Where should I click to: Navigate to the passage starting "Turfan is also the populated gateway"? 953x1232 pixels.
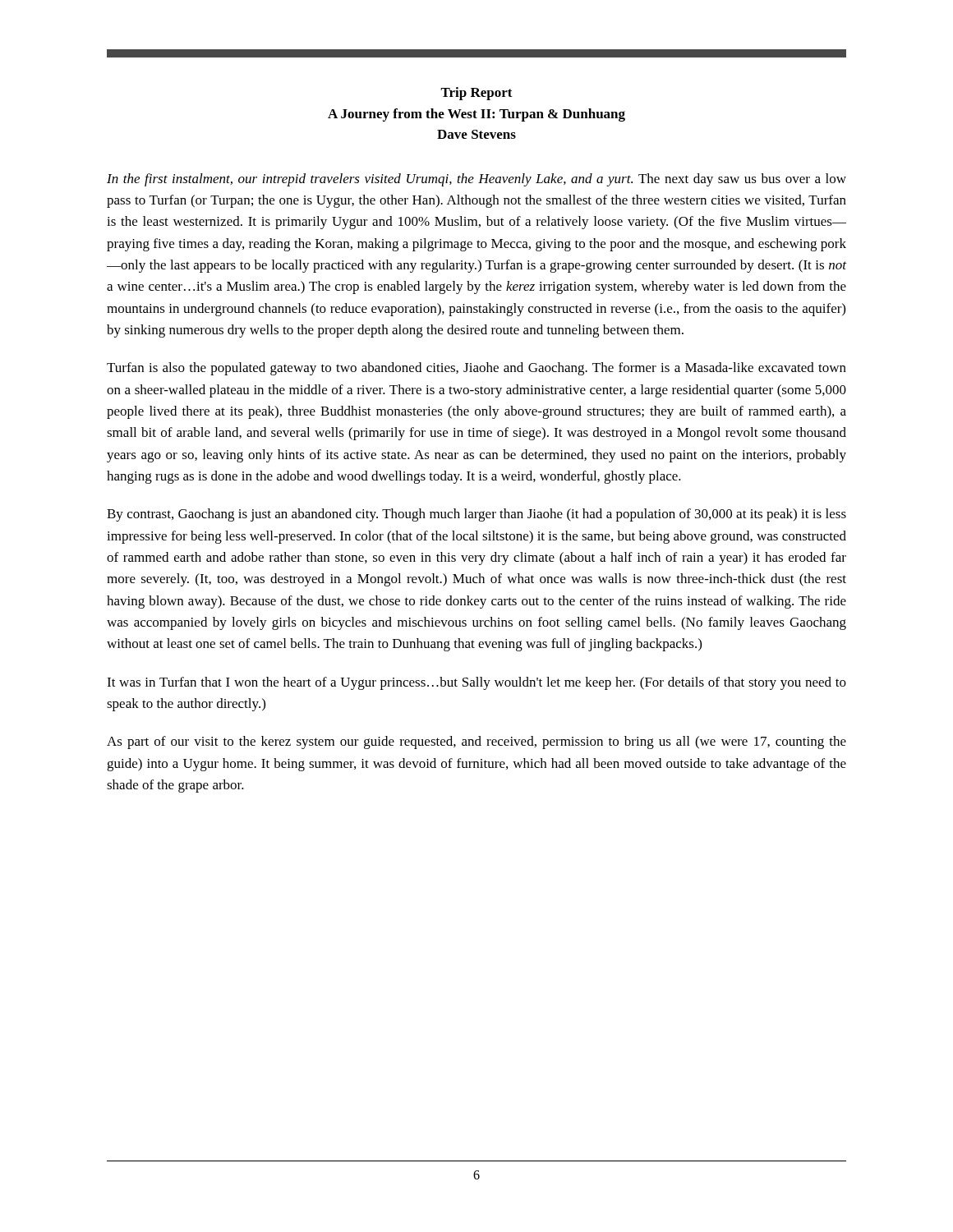tap(476, 422)
